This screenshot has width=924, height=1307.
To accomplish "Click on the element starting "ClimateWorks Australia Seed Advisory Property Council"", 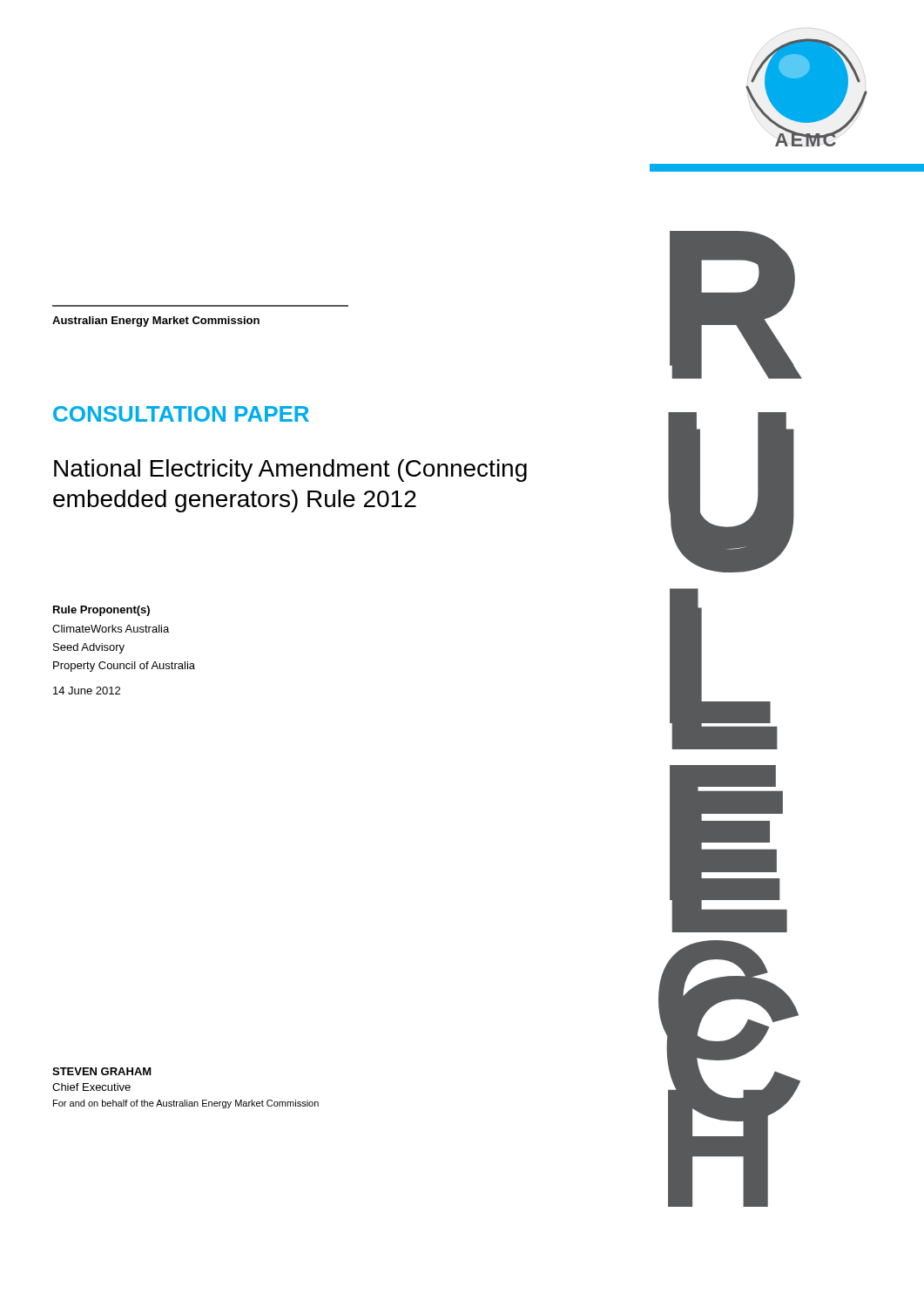I will tap(124, 647).
